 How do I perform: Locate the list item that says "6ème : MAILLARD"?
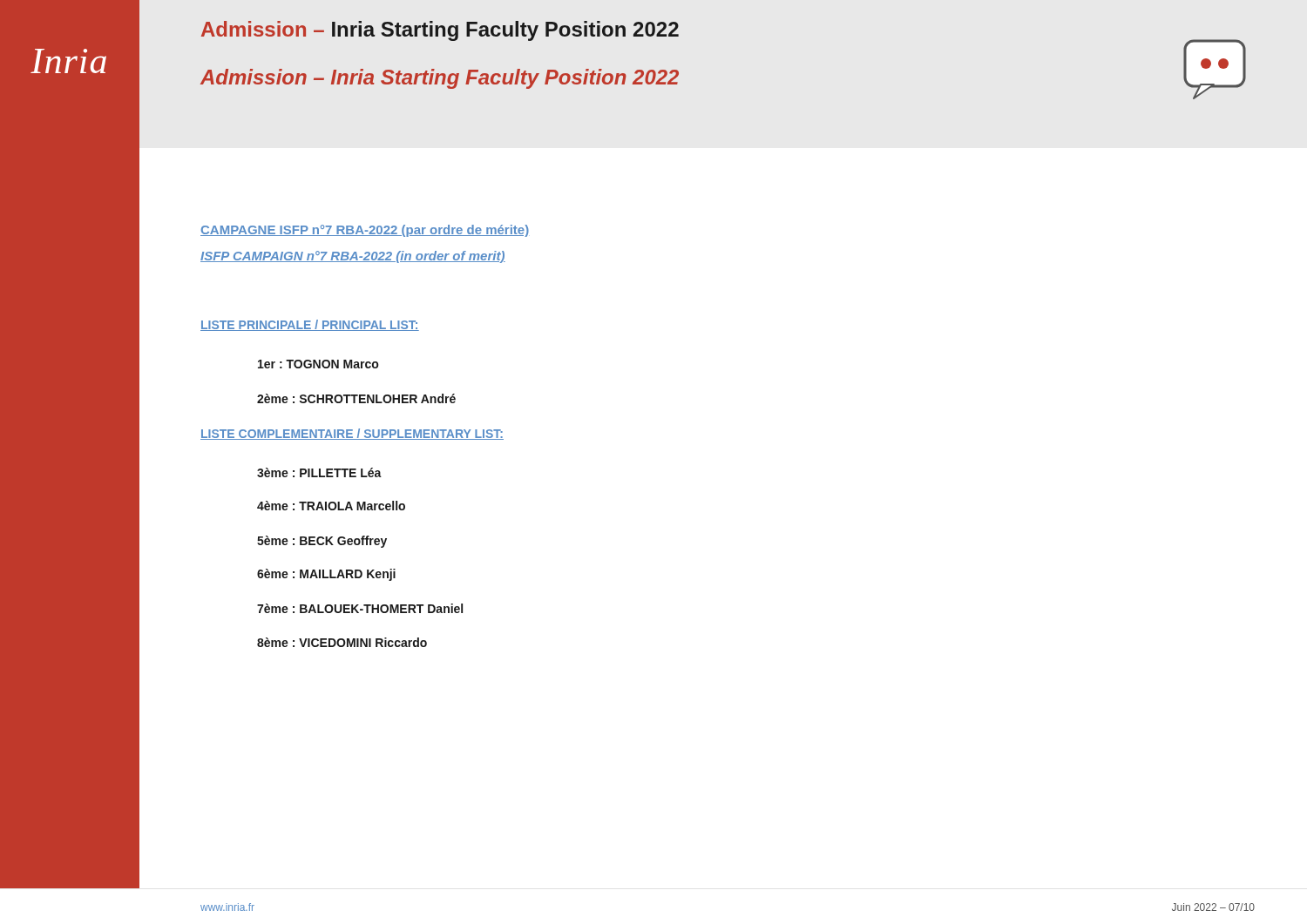pos(327,574)
